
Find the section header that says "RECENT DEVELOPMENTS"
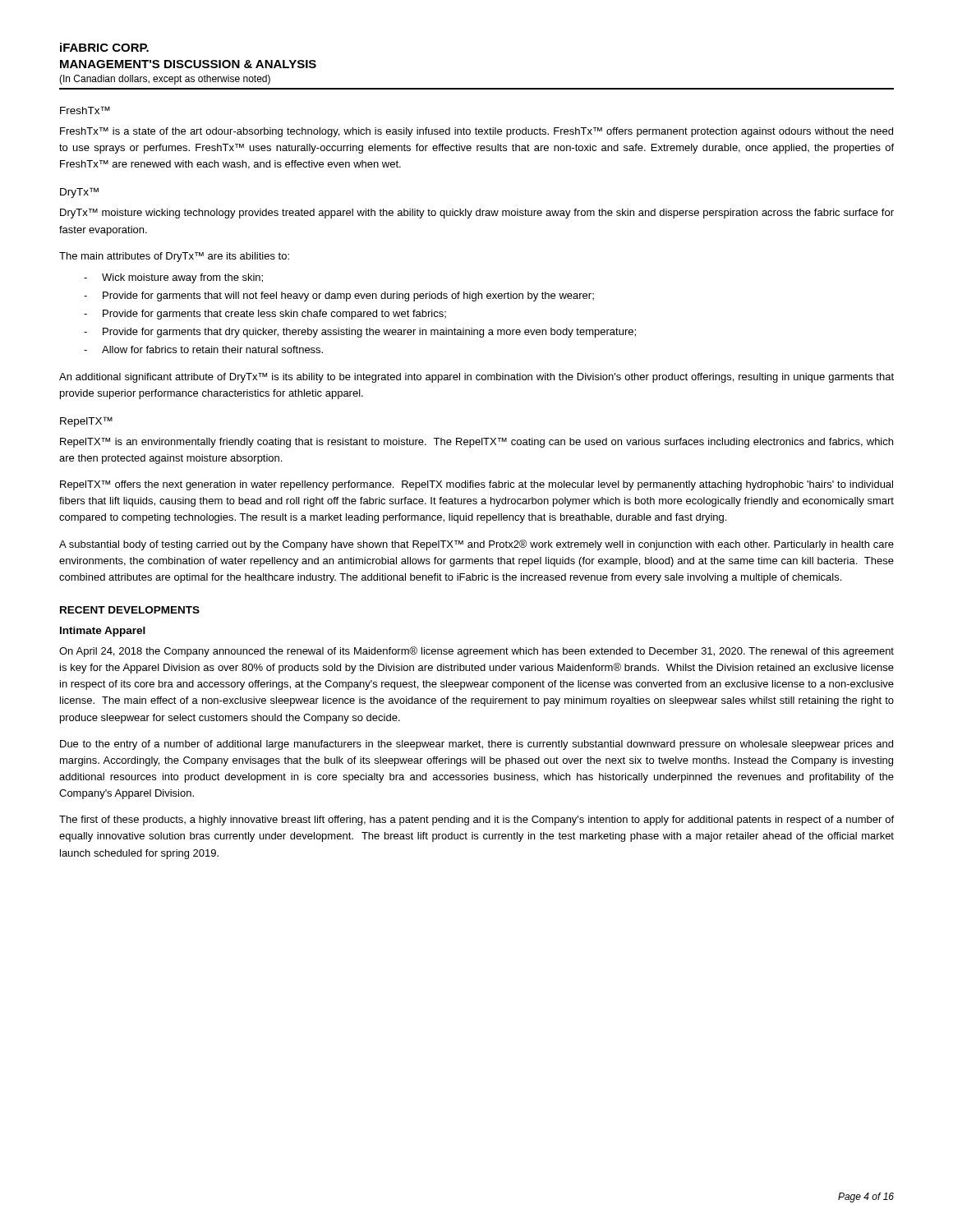[x=129, y=610]
